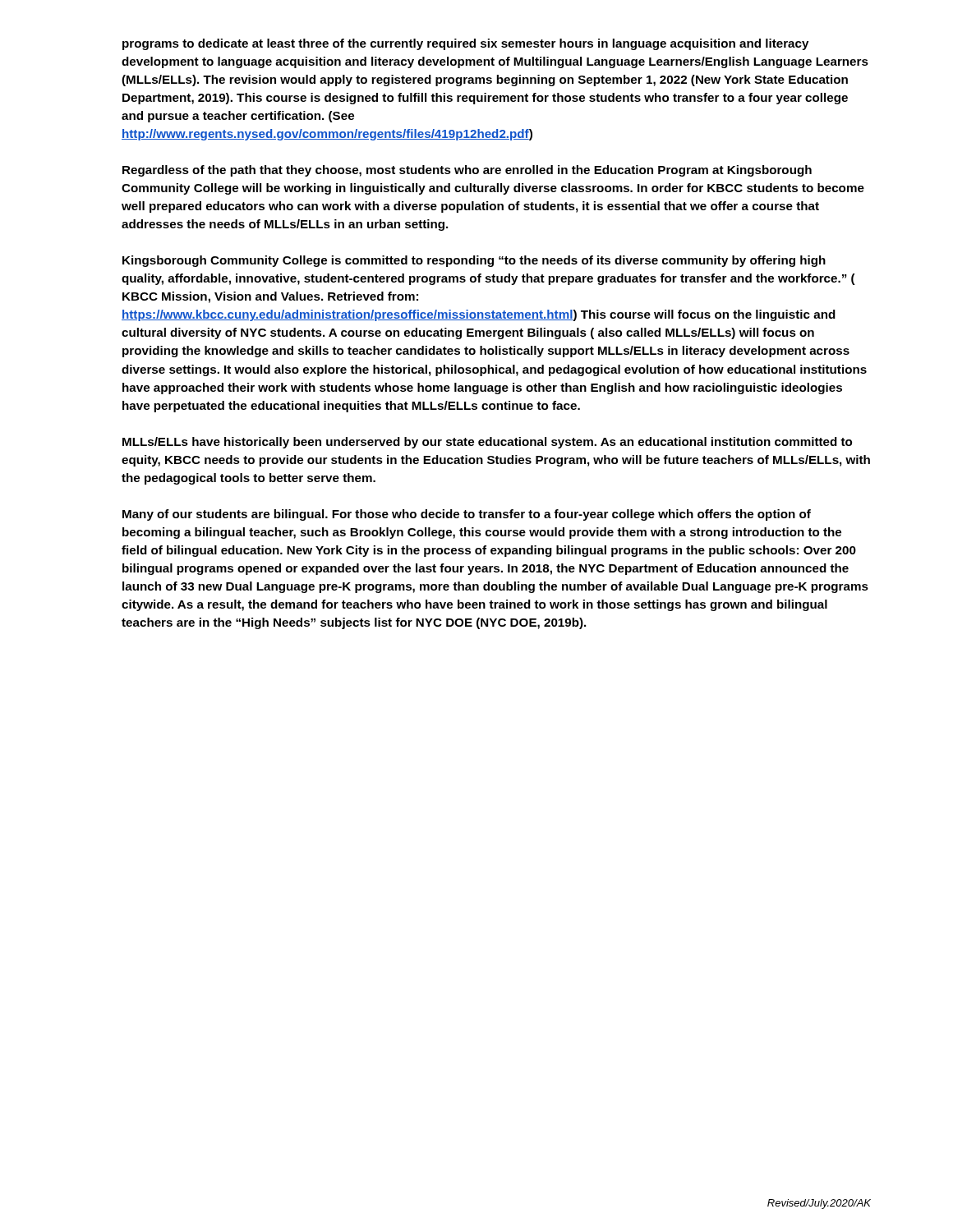Image resolution: width=953 pixels, height=1232 pixels.
Task: Find the text block that says "Kingsborough Community College is committed to responding"
Action: click(494, 333)
